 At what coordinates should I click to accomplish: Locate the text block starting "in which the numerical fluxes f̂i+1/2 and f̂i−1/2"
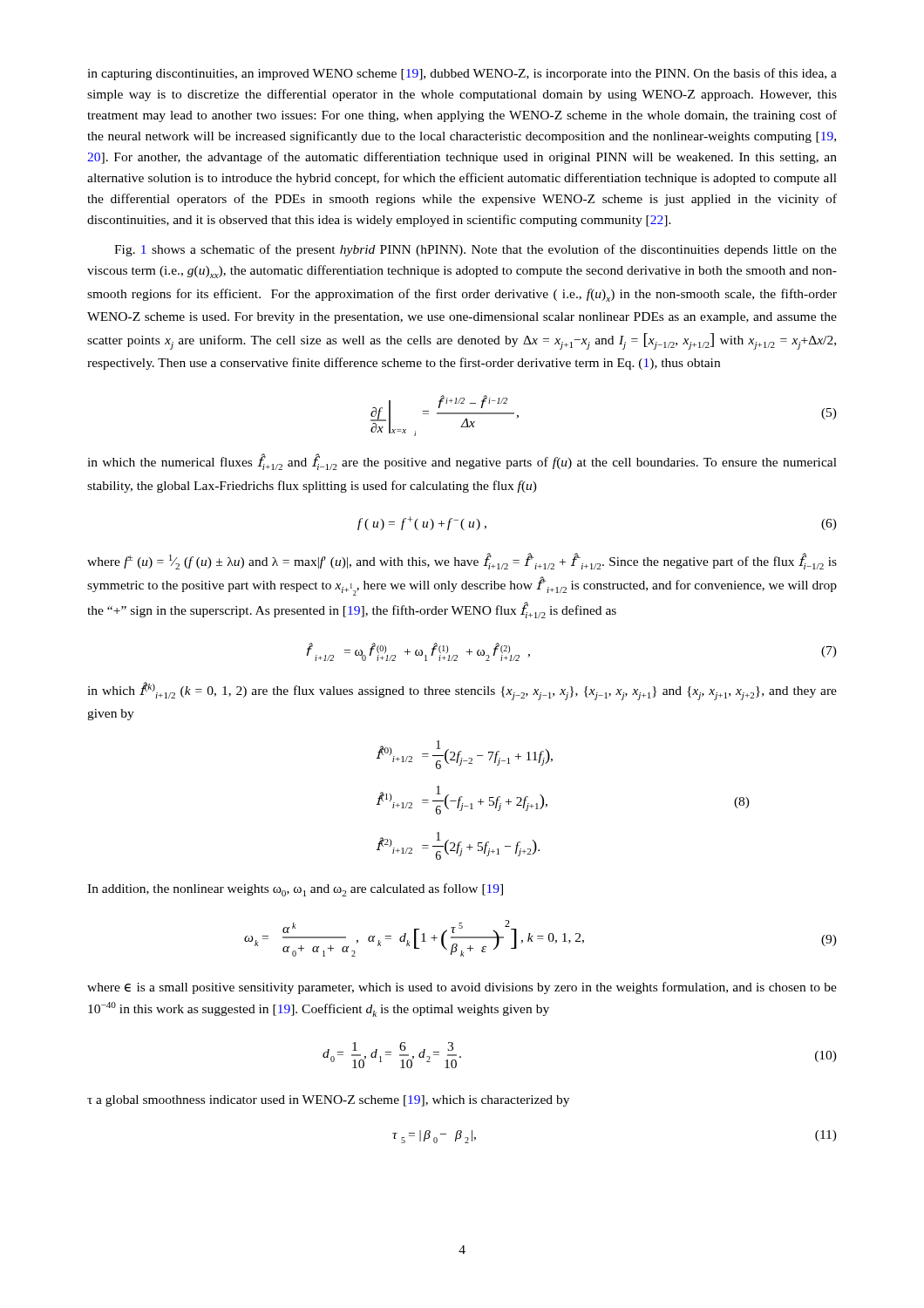(x=462, y=473)
